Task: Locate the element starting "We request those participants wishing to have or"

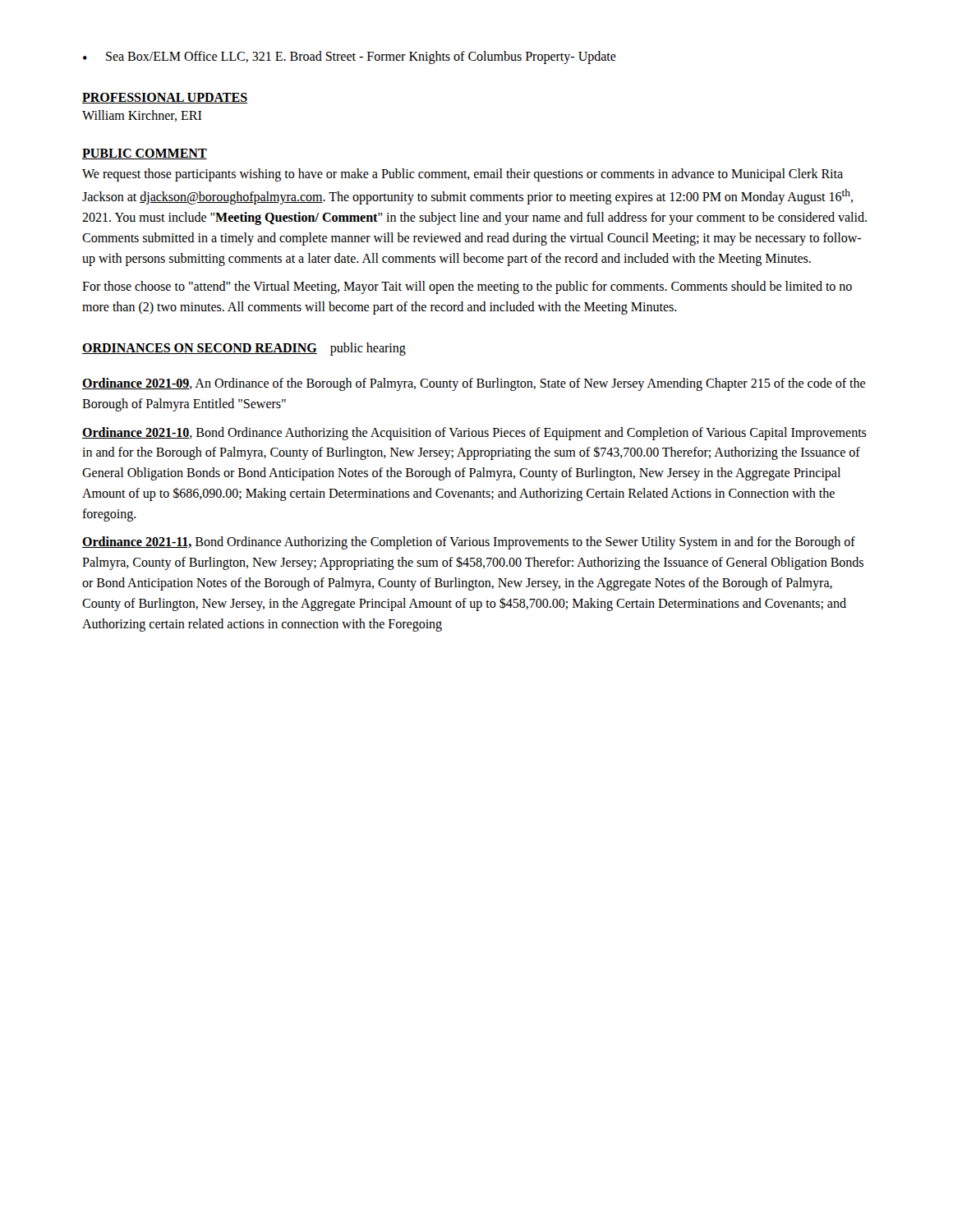Action: click(x=475, y=216)
